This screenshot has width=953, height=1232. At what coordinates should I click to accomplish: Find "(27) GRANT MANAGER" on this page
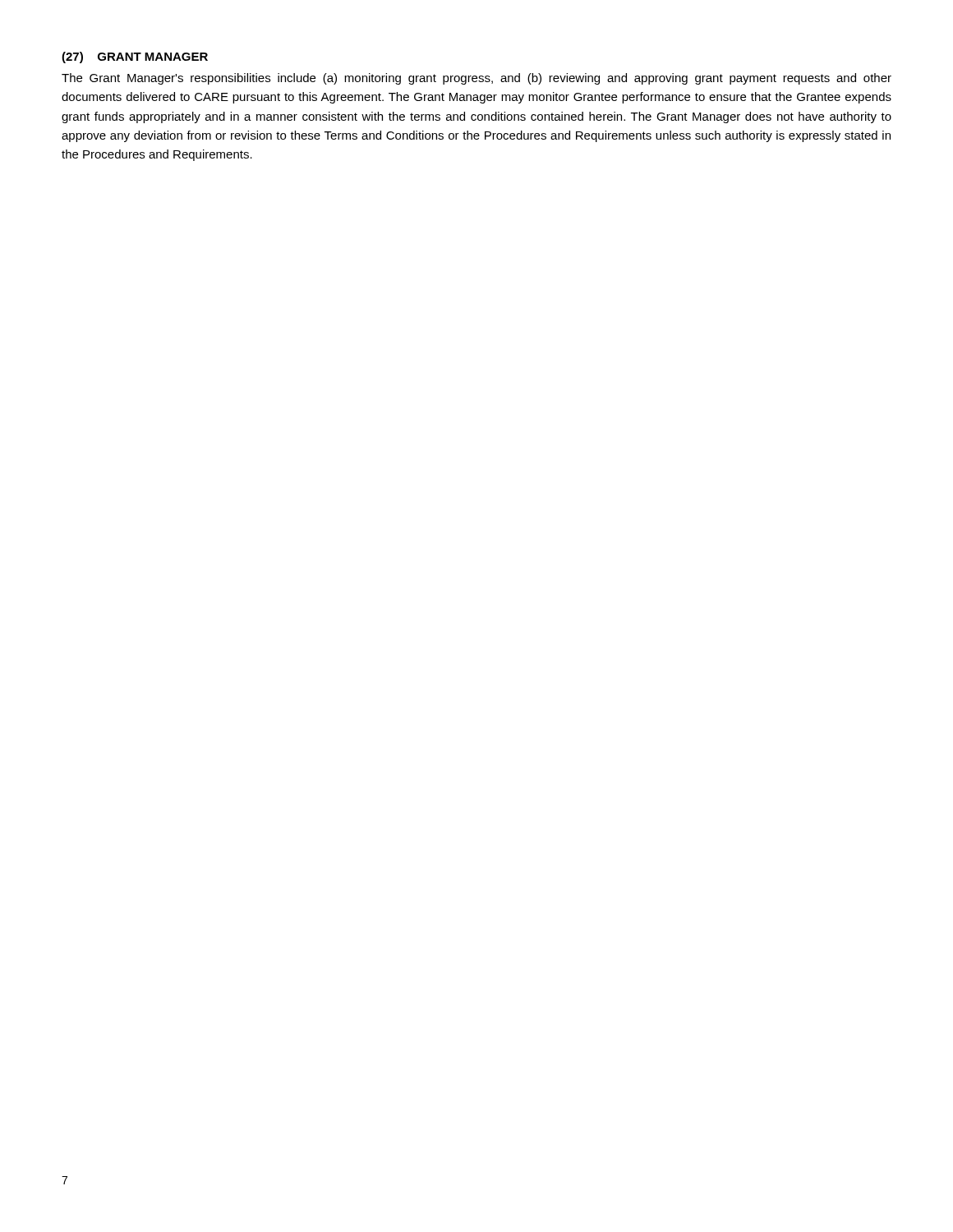pos(135,56)
